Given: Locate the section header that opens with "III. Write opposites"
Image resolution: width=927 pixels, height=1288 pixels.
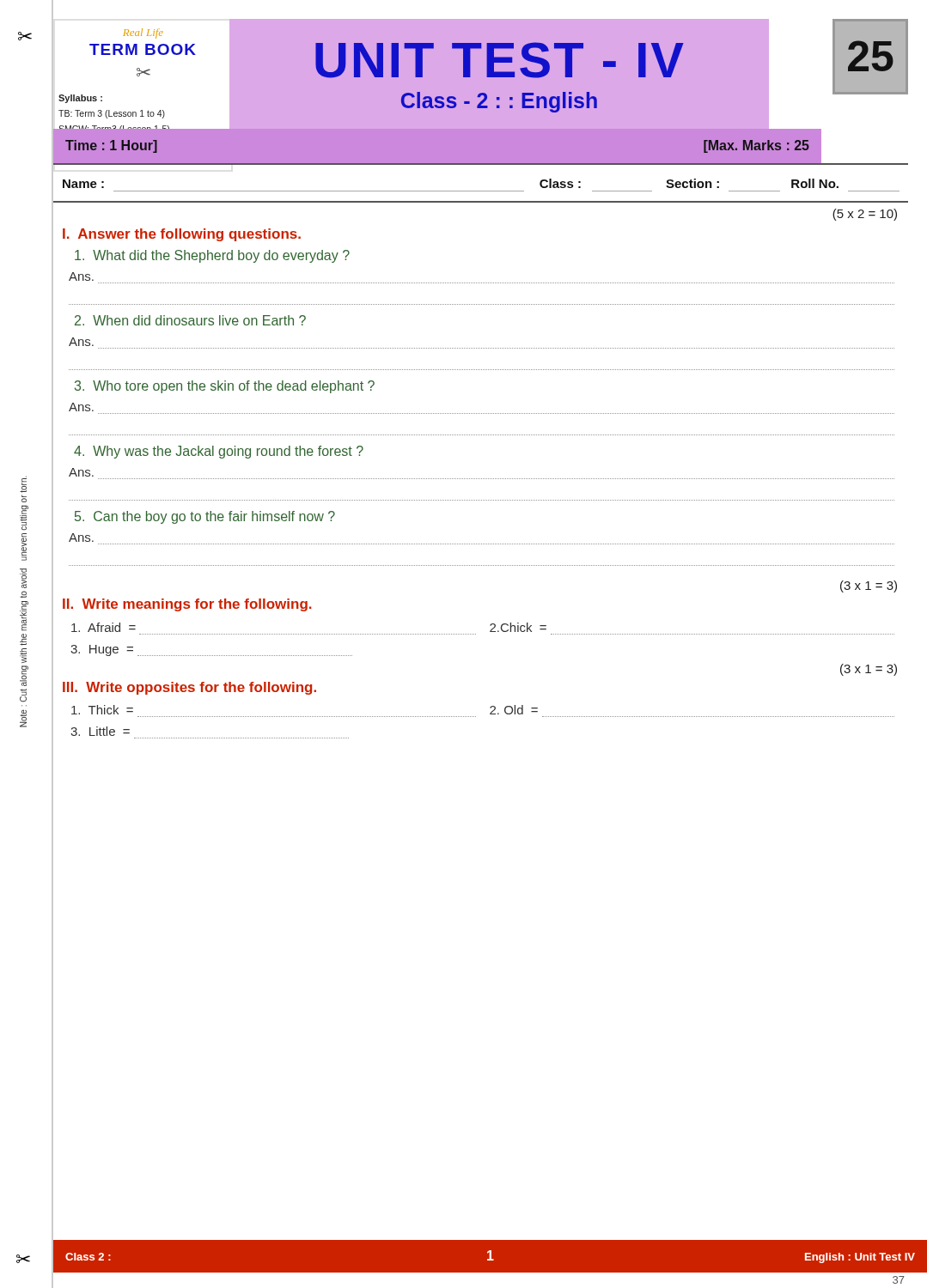Looking at the screenshot, I should [x=190, y=687].
